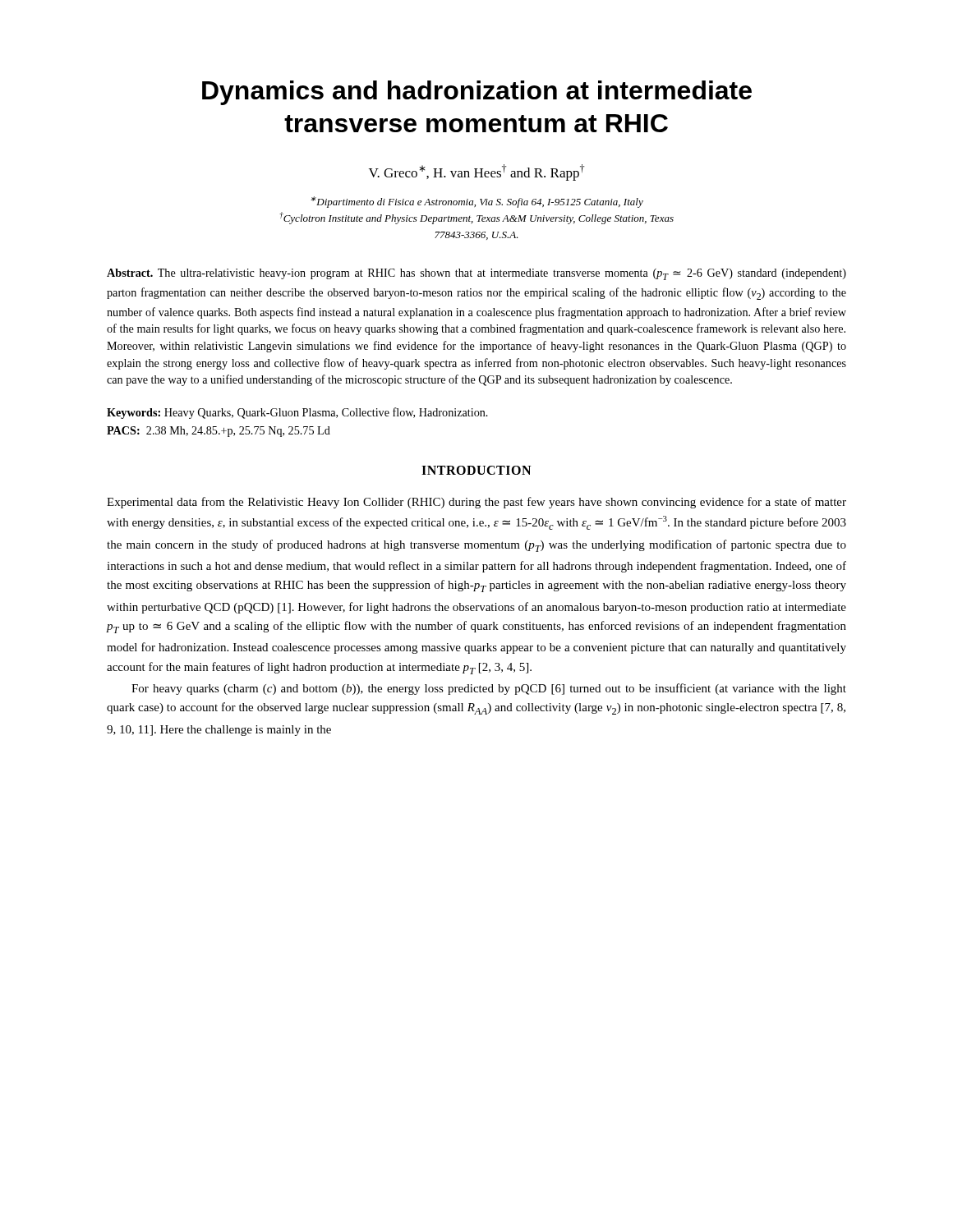Screen dimensions: 1232x953
Task: Point to the block beginning "Abstract. The ultra-relativistic heavy-ion program at"
Action: (x=476, y=326)
